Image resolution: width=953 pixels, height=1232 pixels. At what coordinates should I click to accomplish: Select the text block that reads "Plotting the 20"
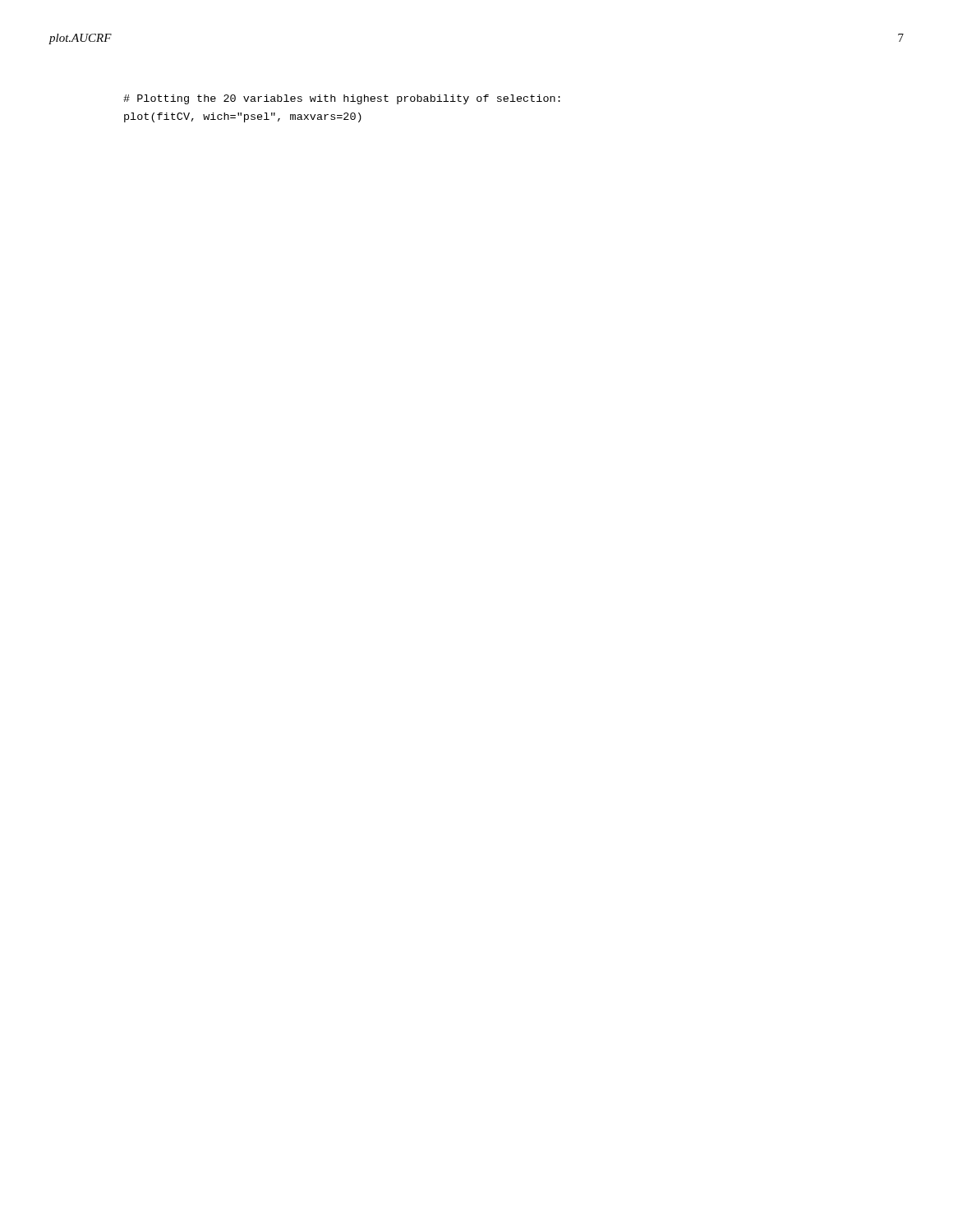click(x=343, y=108)
